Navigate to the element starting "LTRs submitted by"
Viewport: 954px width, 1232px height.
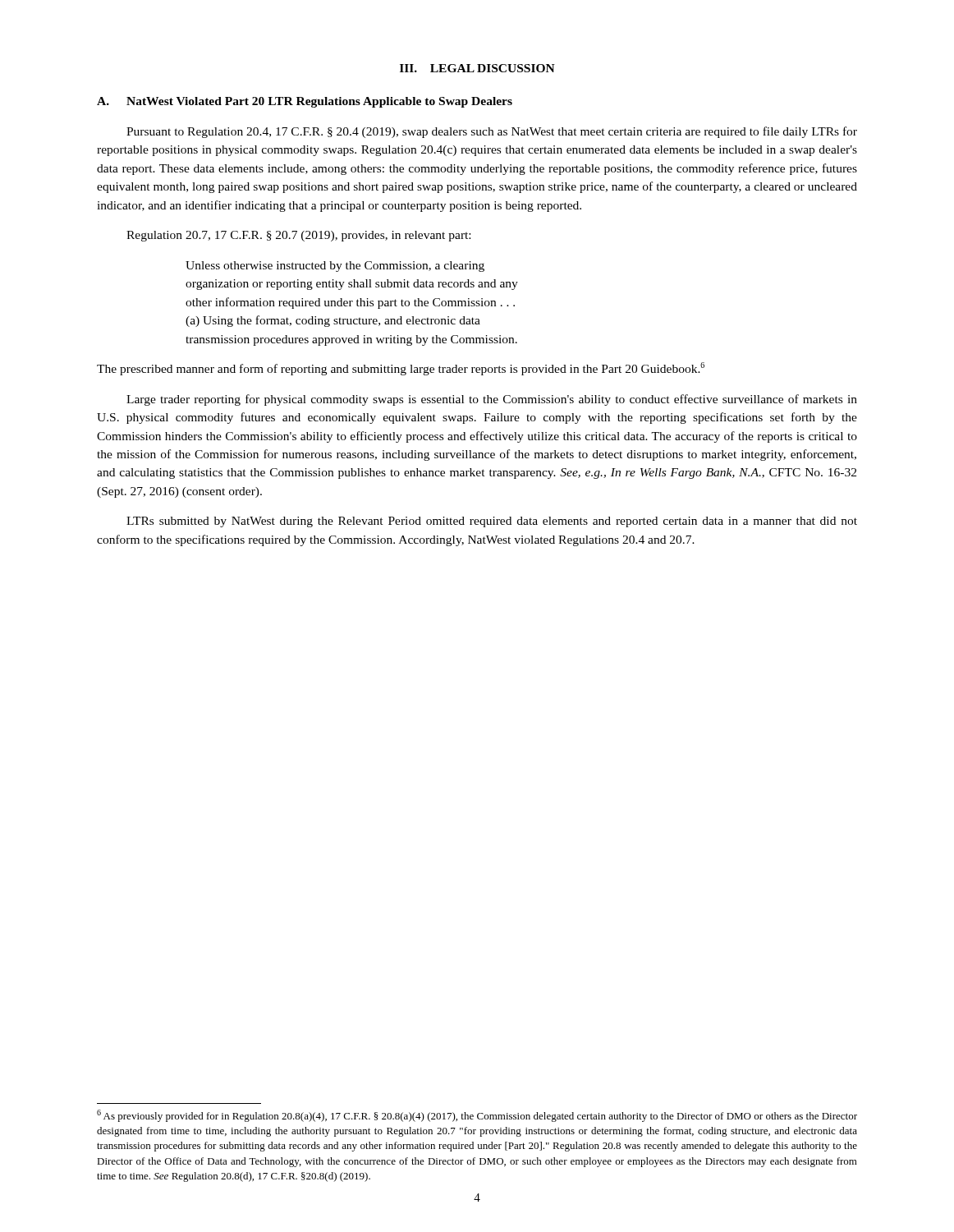pyautogui.click(x=477, y=530)
